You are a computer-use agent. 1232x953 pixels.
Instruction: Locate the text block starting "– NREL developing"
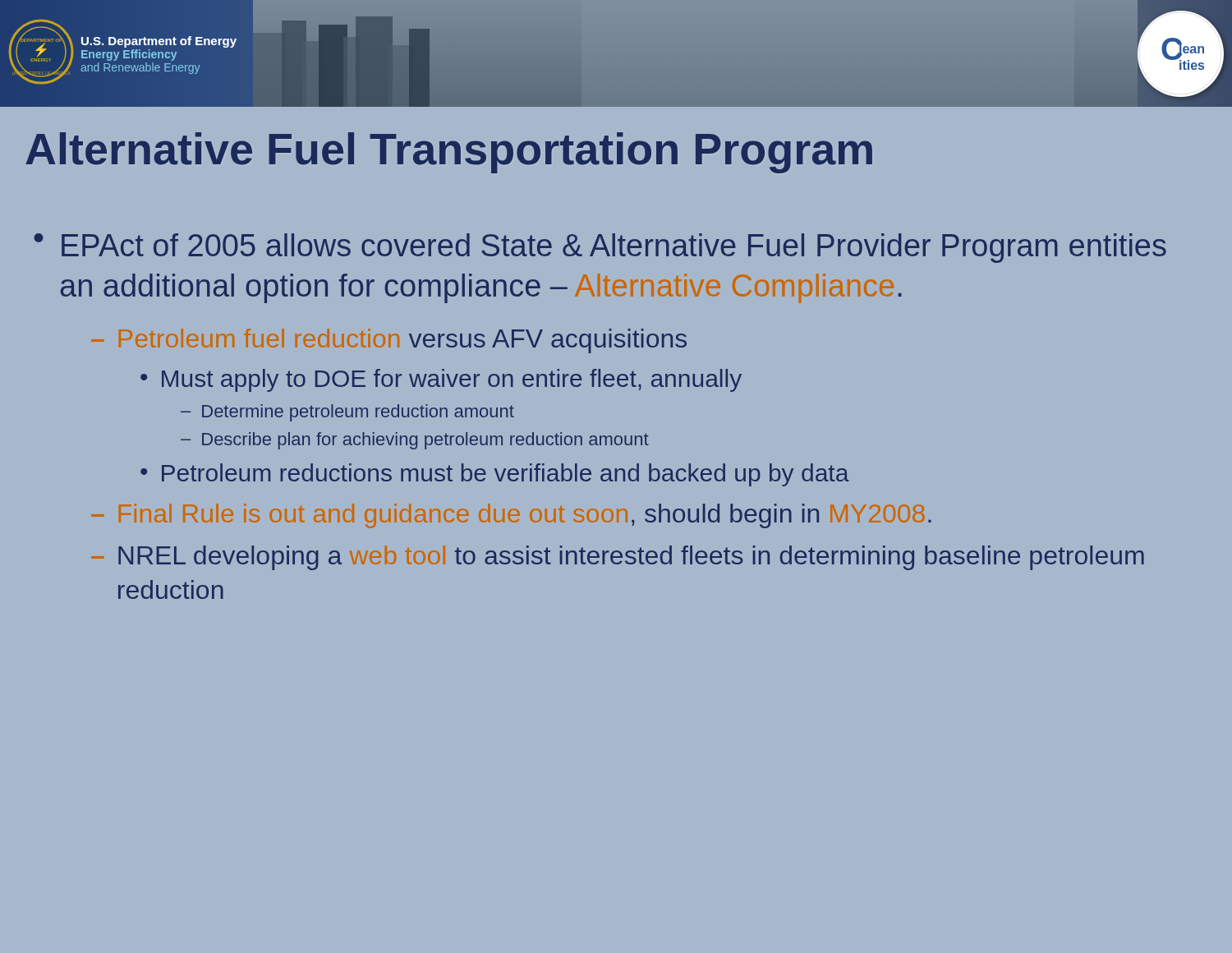[x=645, y=573]
